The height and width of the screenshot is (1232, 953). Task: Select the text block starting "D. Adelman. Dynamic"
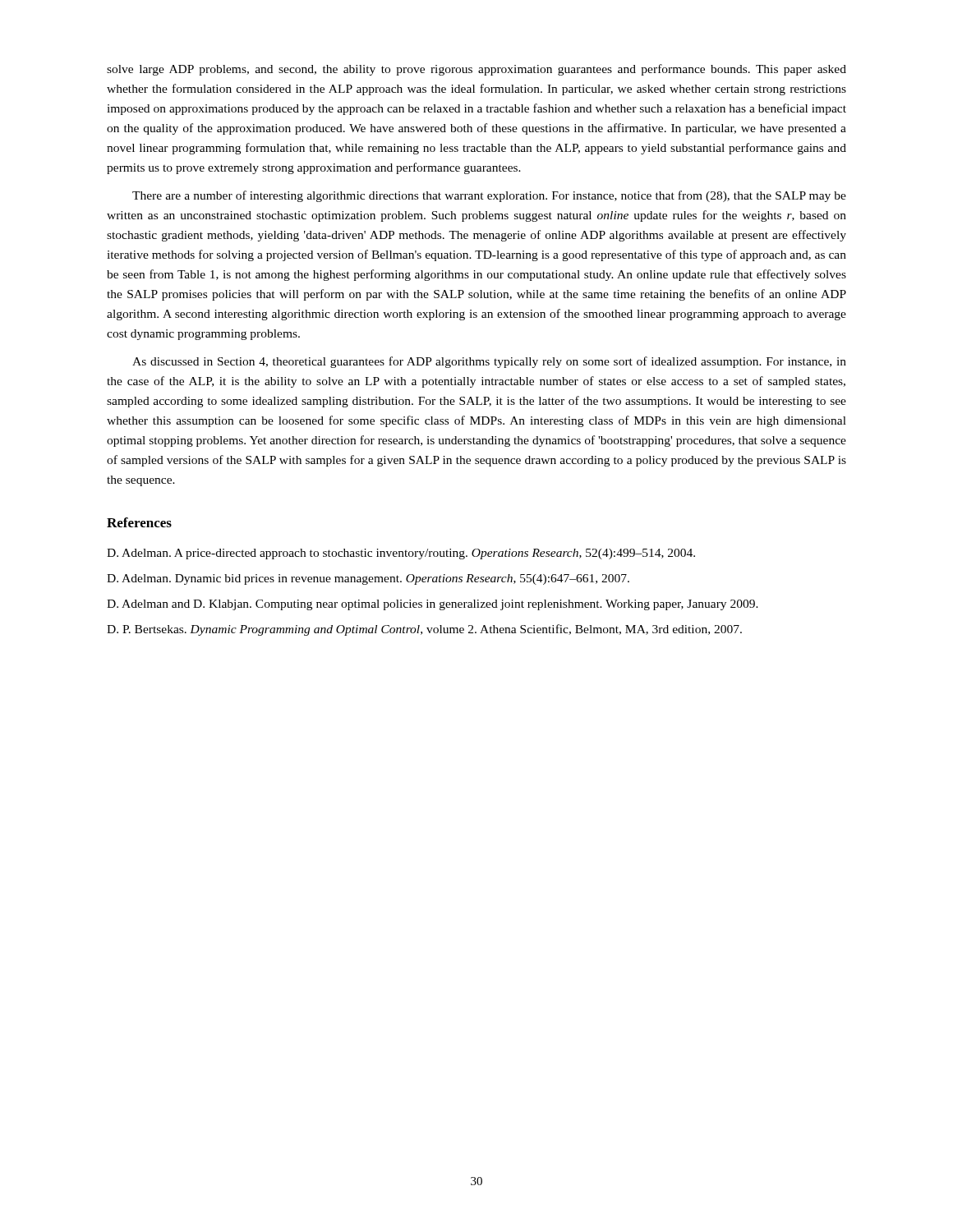pos(368,578)
